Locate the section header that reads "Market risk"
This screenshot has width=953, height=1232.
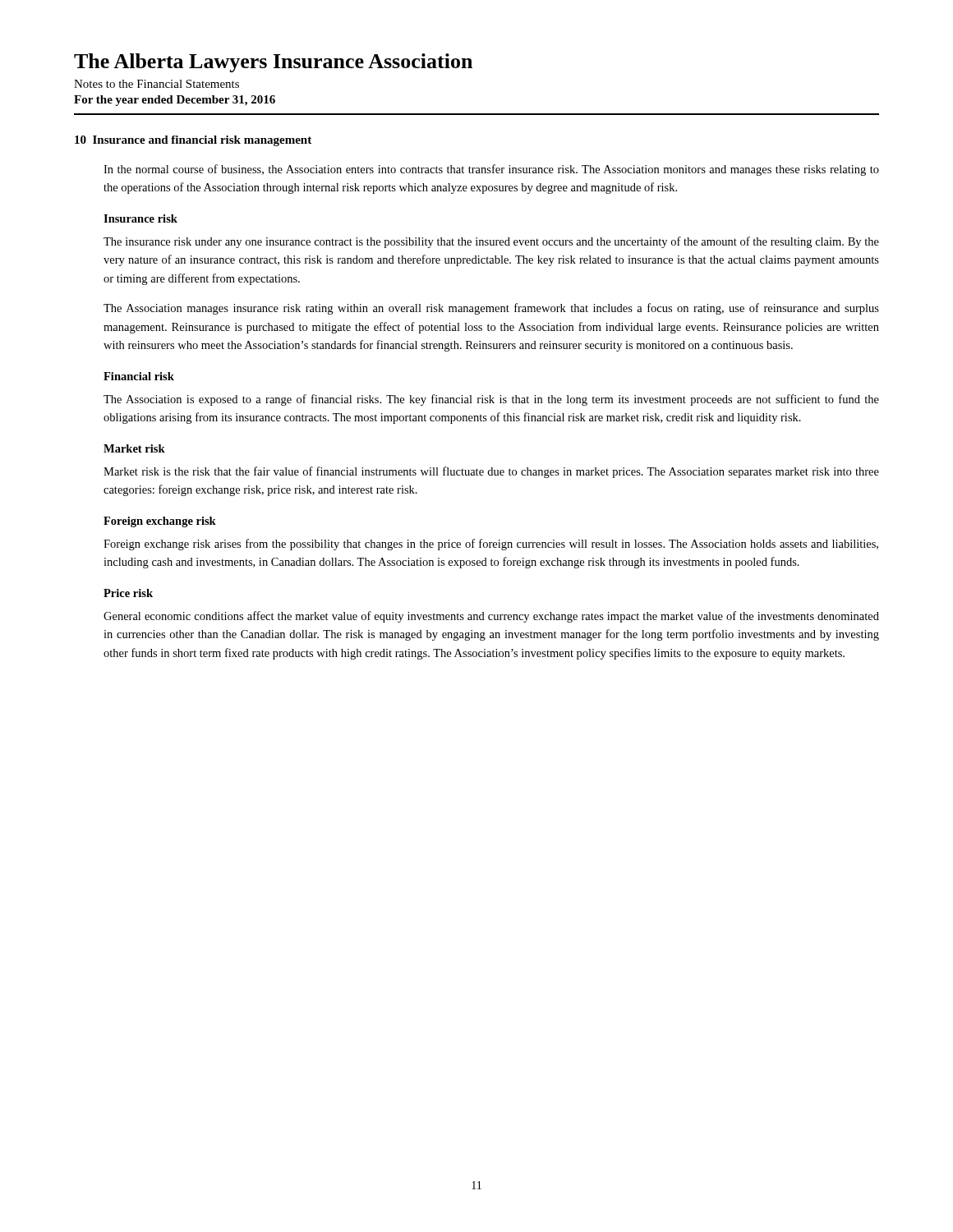click(x=134, y=448)
